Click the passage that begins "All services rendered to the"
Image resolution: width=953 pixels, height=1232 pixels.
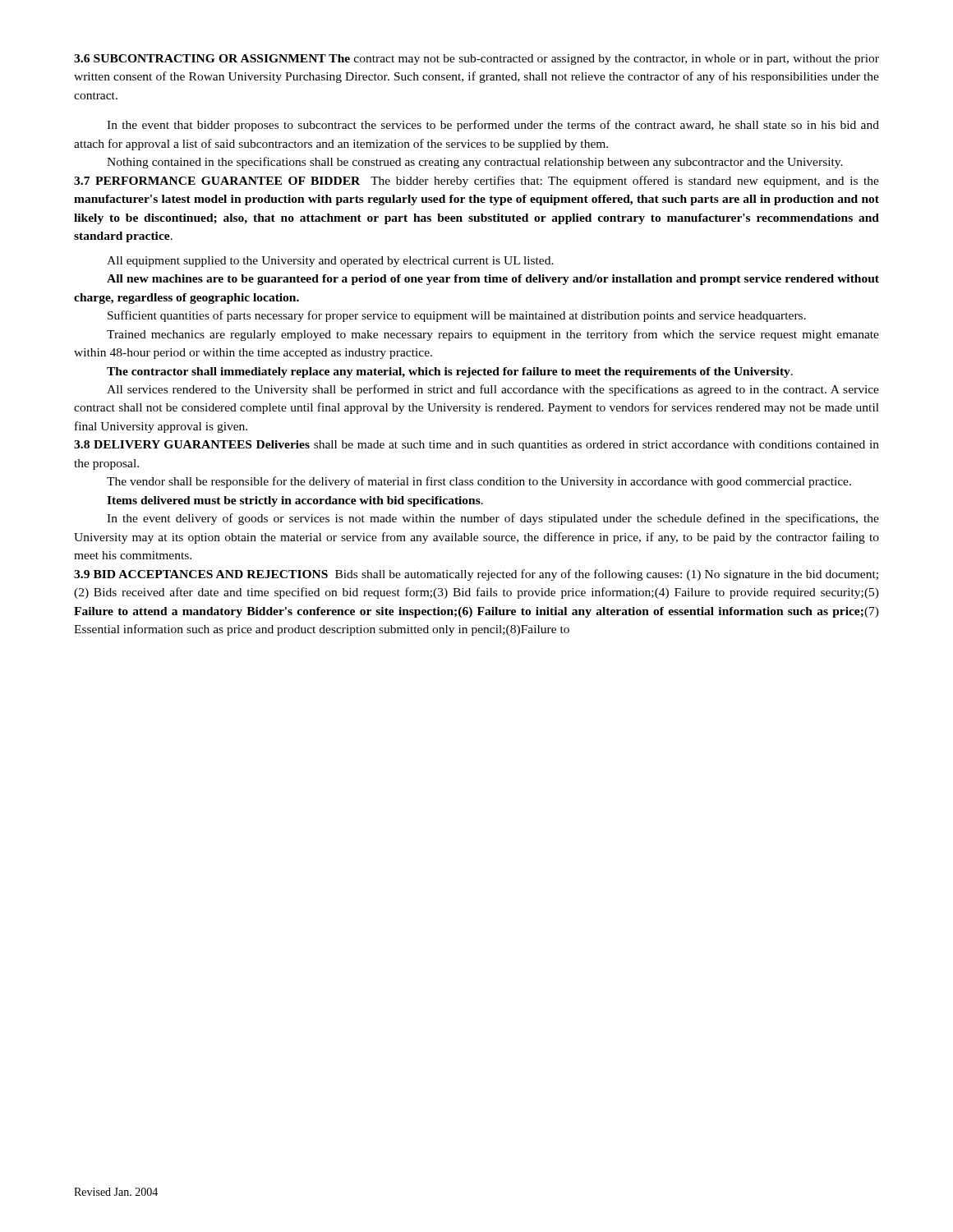[476, 408]
